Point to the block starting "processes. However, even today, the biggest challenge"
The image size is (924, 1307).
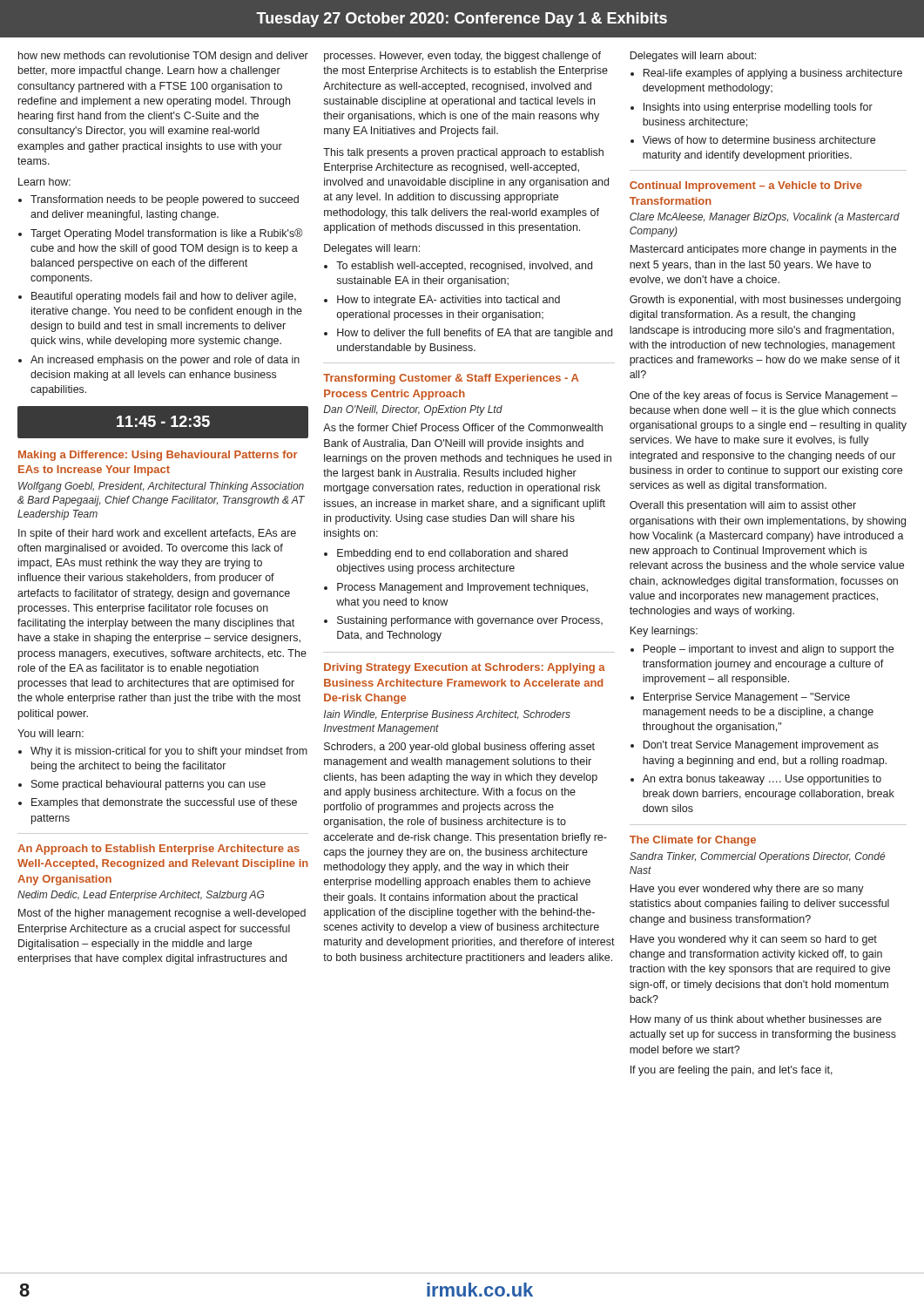[469, 153]
